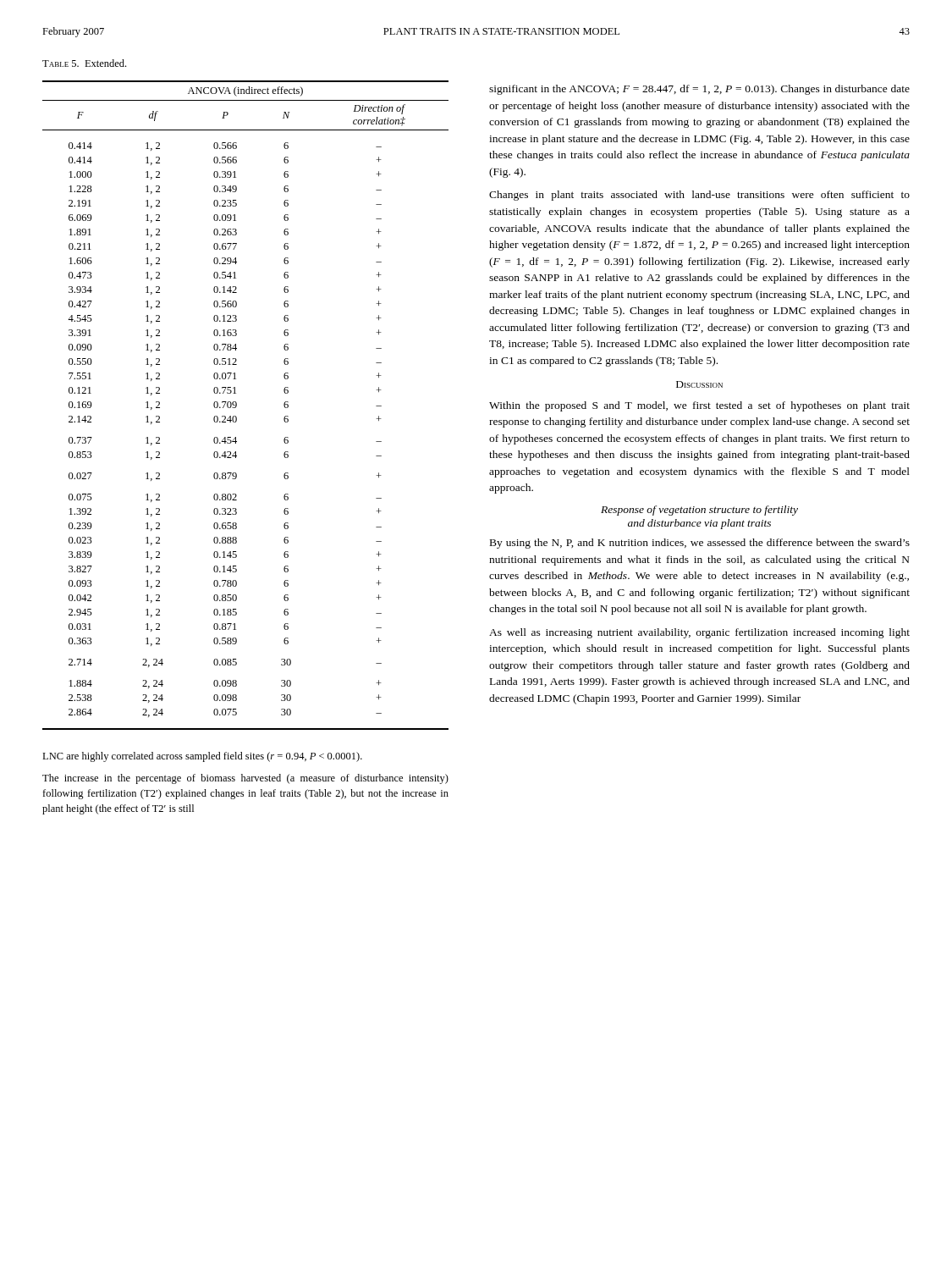
Task: Click on the section header that says "Response of vegetation"
Action: [699, 516]
